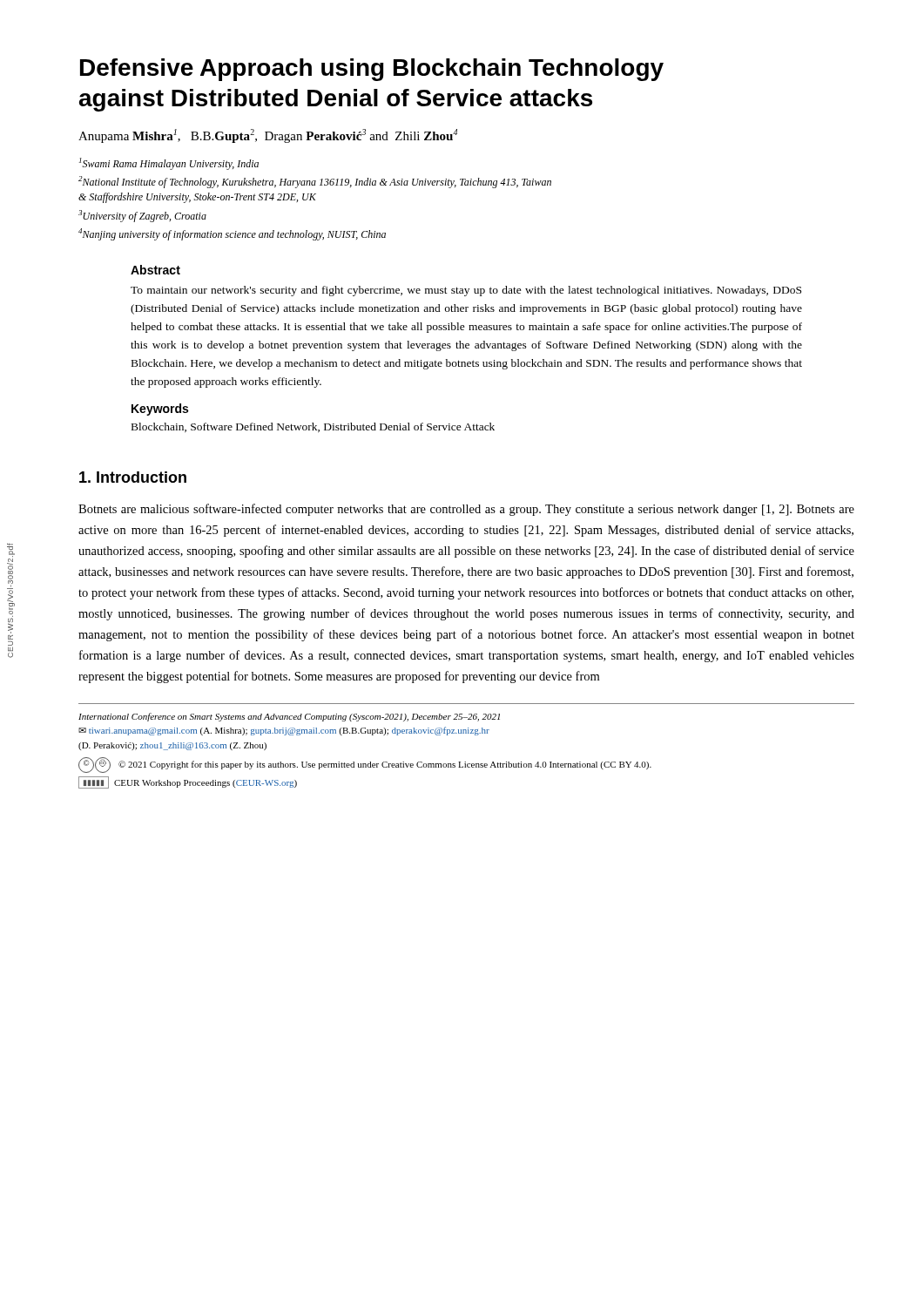Click the passage that begins "Keywords Blockchain, Software Defined Network, Distributed Denial of"
The height and width of the screenshot is (1307, 924).
tap(466, 419)
